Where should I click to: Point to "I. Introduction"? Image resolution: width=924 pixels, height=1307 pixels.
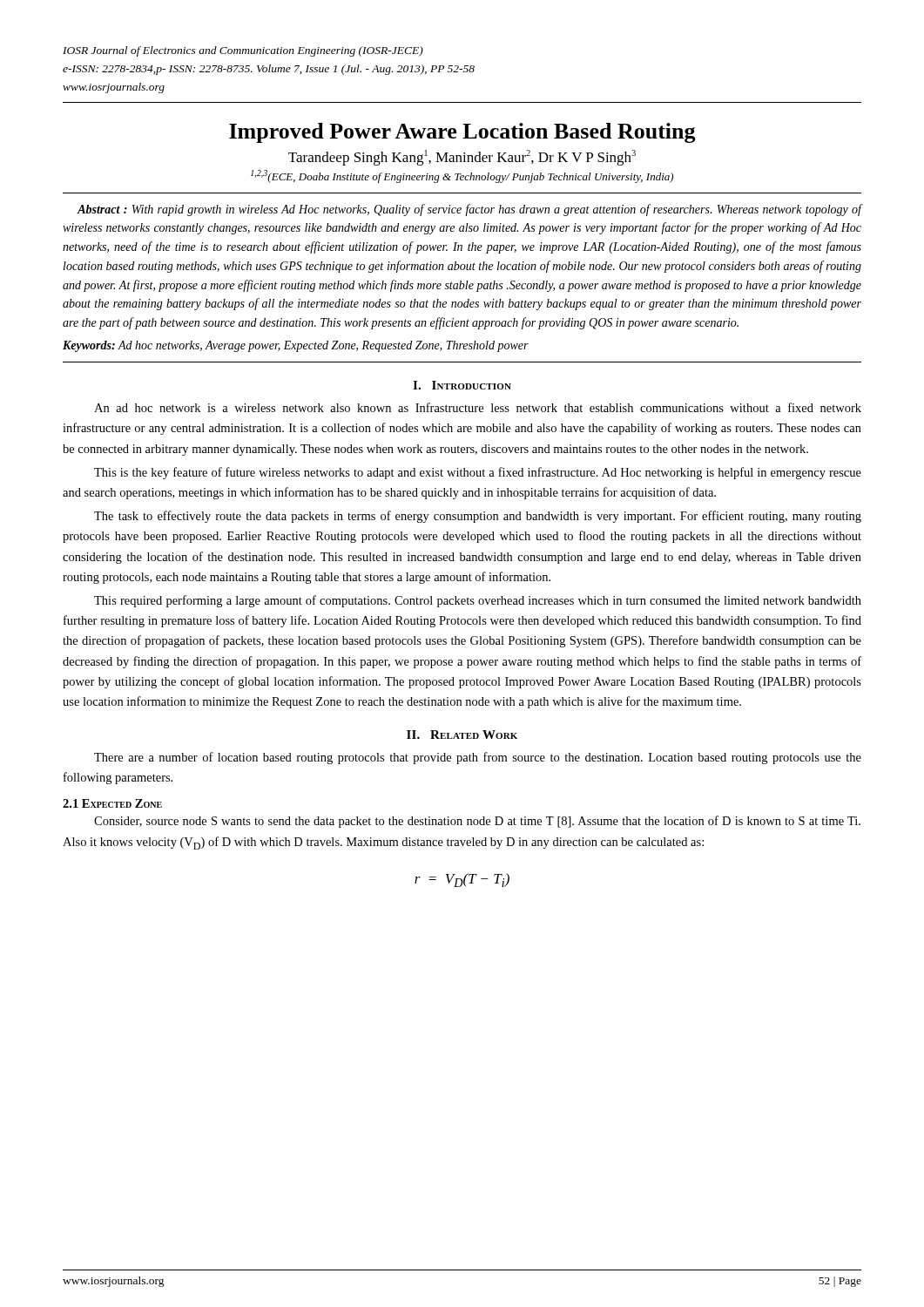point(462,385)
